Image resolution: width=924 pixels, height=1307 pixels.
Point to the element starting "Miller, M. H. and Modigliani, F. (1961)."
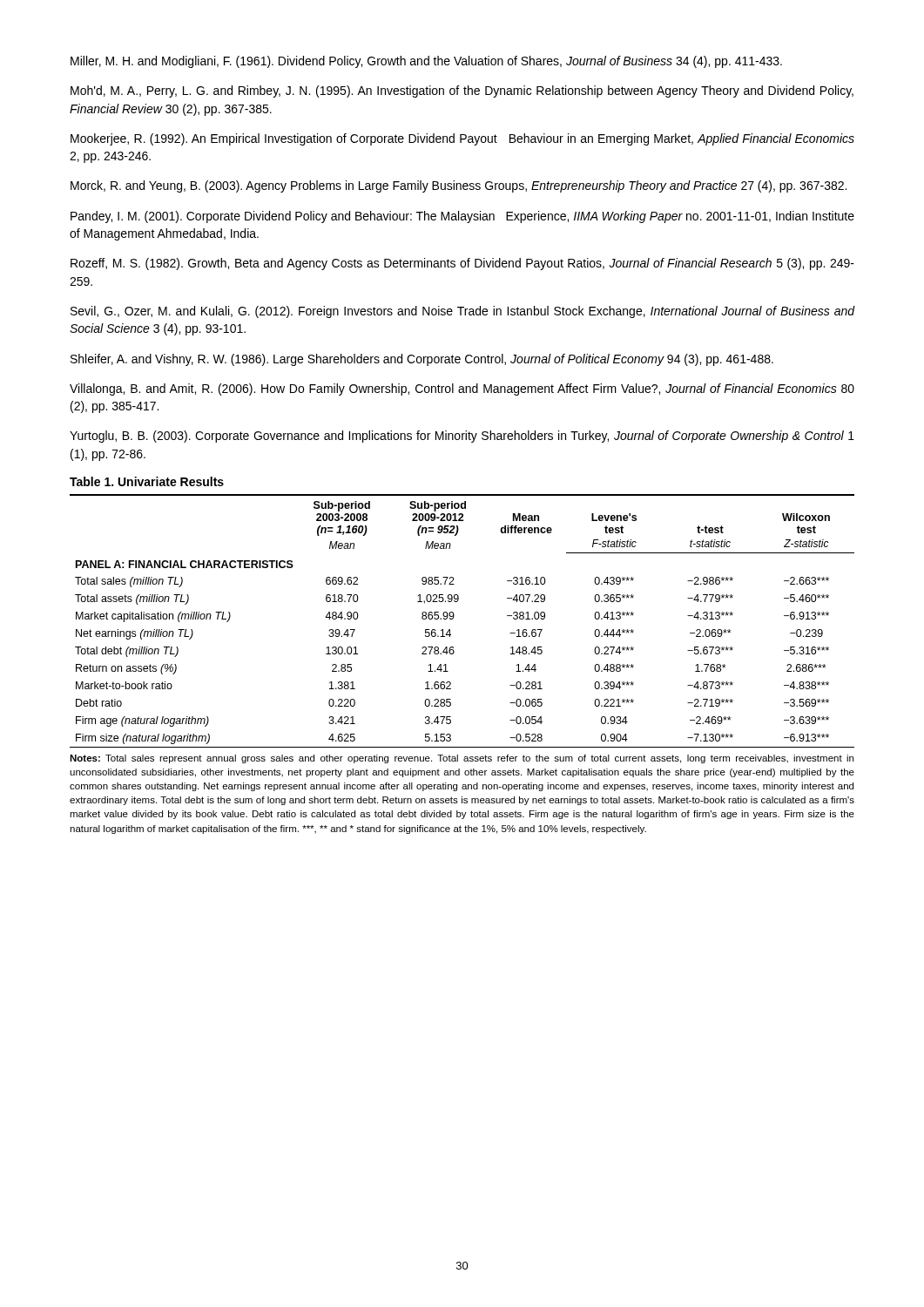point(426,61)
